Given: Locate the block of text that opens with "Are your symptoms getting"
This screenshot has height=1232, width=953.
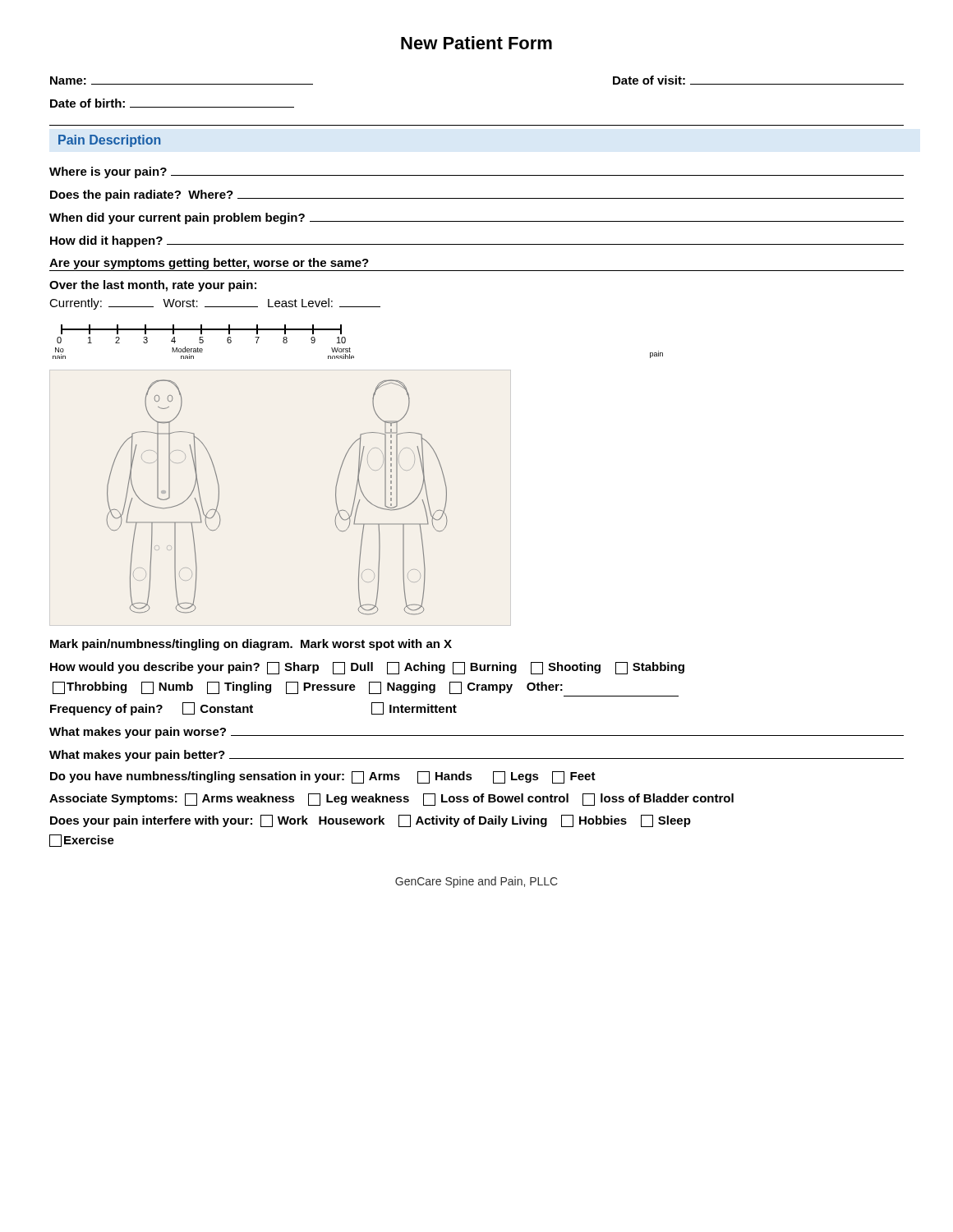Looking at the screenshot, I should pos(476,261).
